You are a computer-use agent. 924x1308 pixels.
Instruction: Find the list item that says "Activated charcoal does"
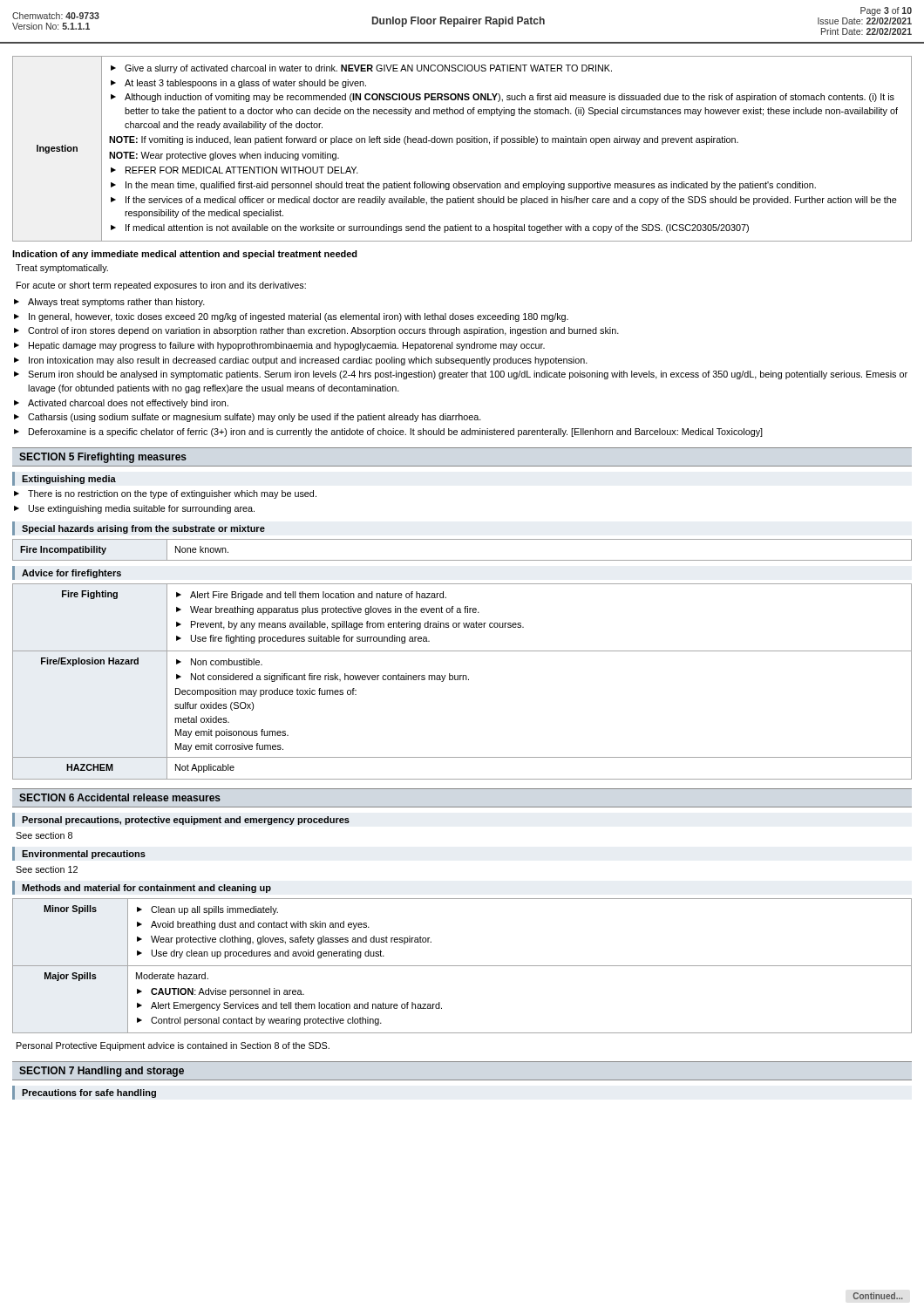pyautogui.click(x=129, y=402)
